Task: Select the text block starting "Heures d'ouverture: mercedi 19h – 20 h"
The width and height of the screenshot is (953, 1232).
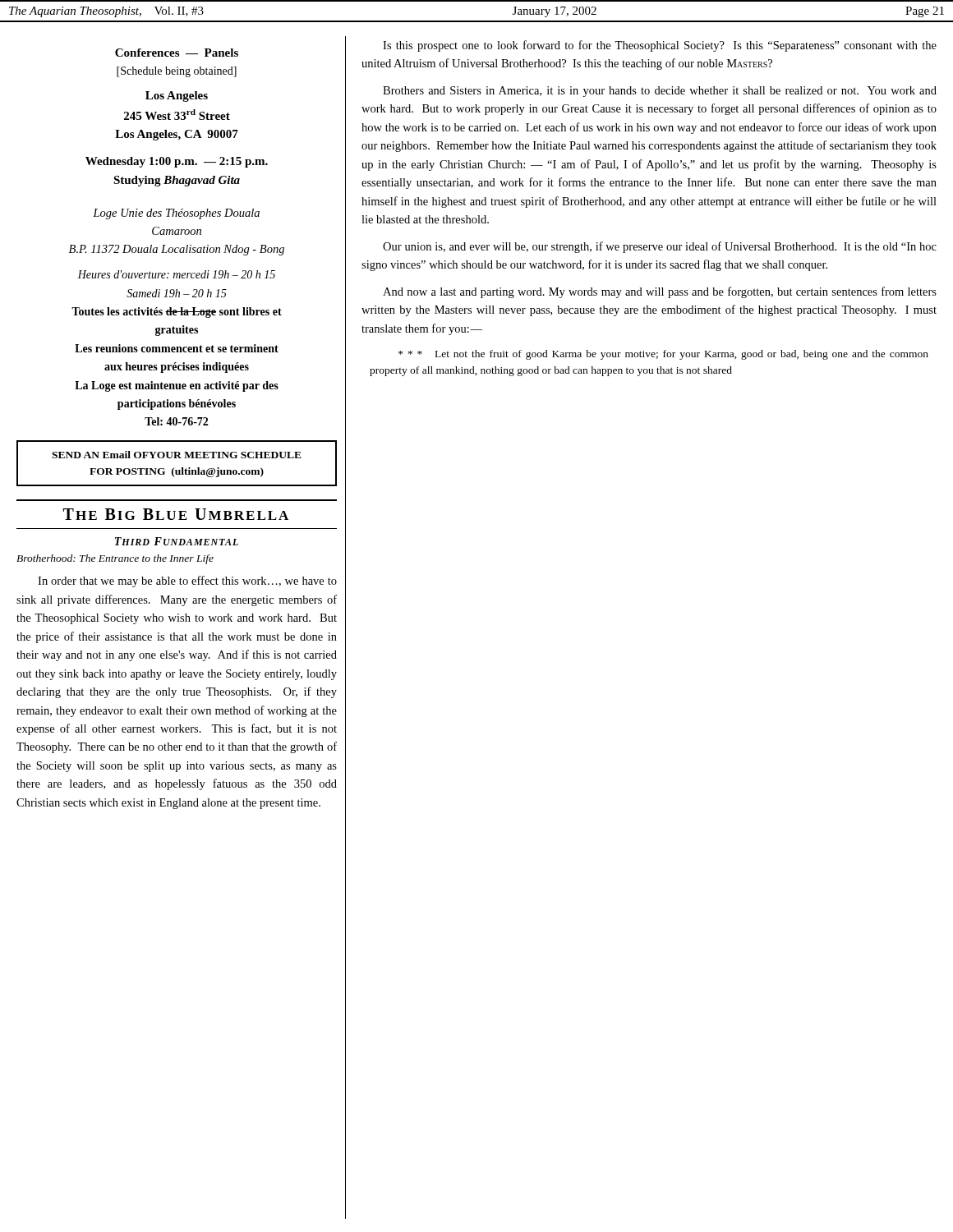Action: (x=177, y=349)
